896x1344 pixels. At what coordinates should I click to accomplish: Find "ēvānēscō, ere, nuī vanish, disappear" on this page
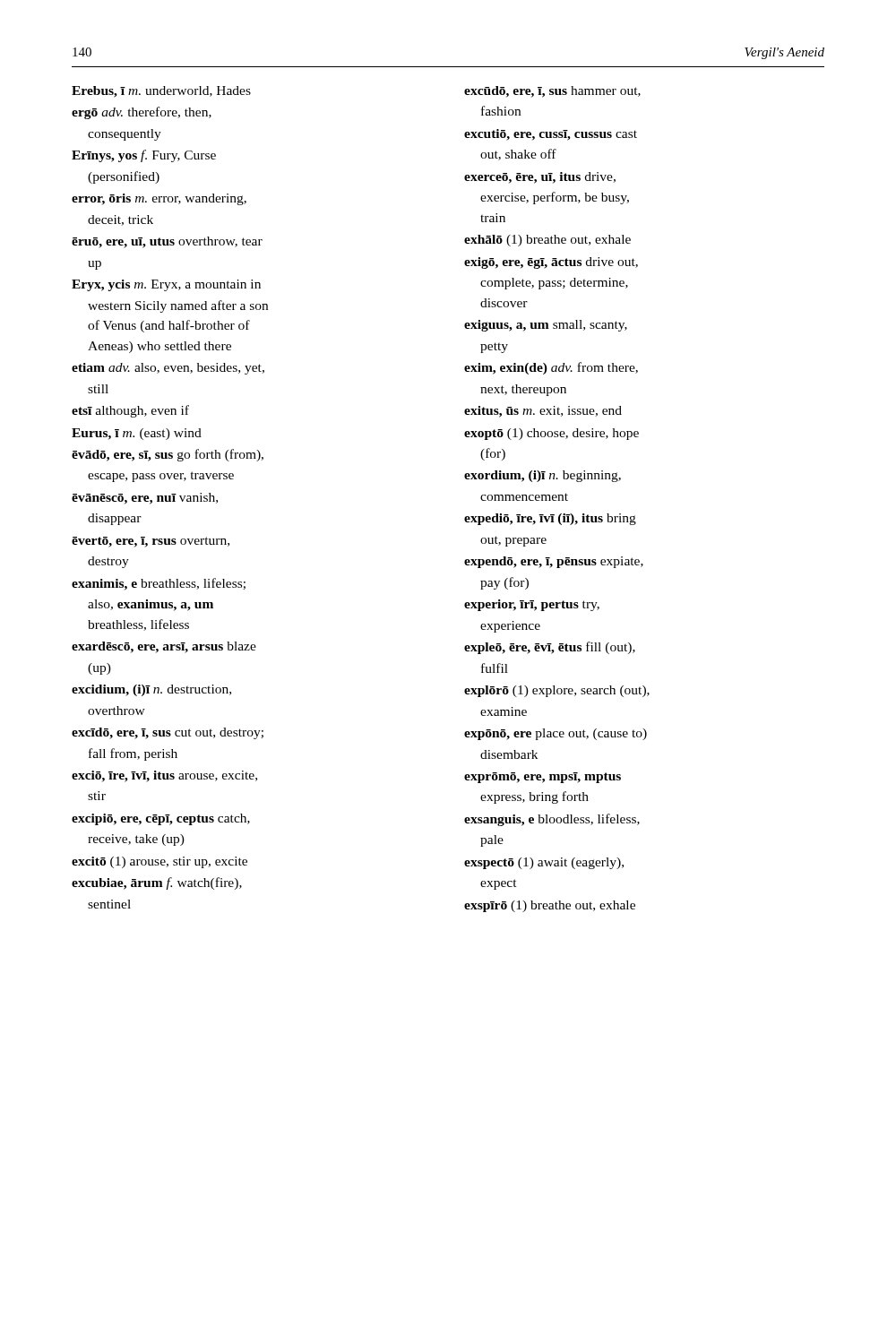click(x=145, y=499)
